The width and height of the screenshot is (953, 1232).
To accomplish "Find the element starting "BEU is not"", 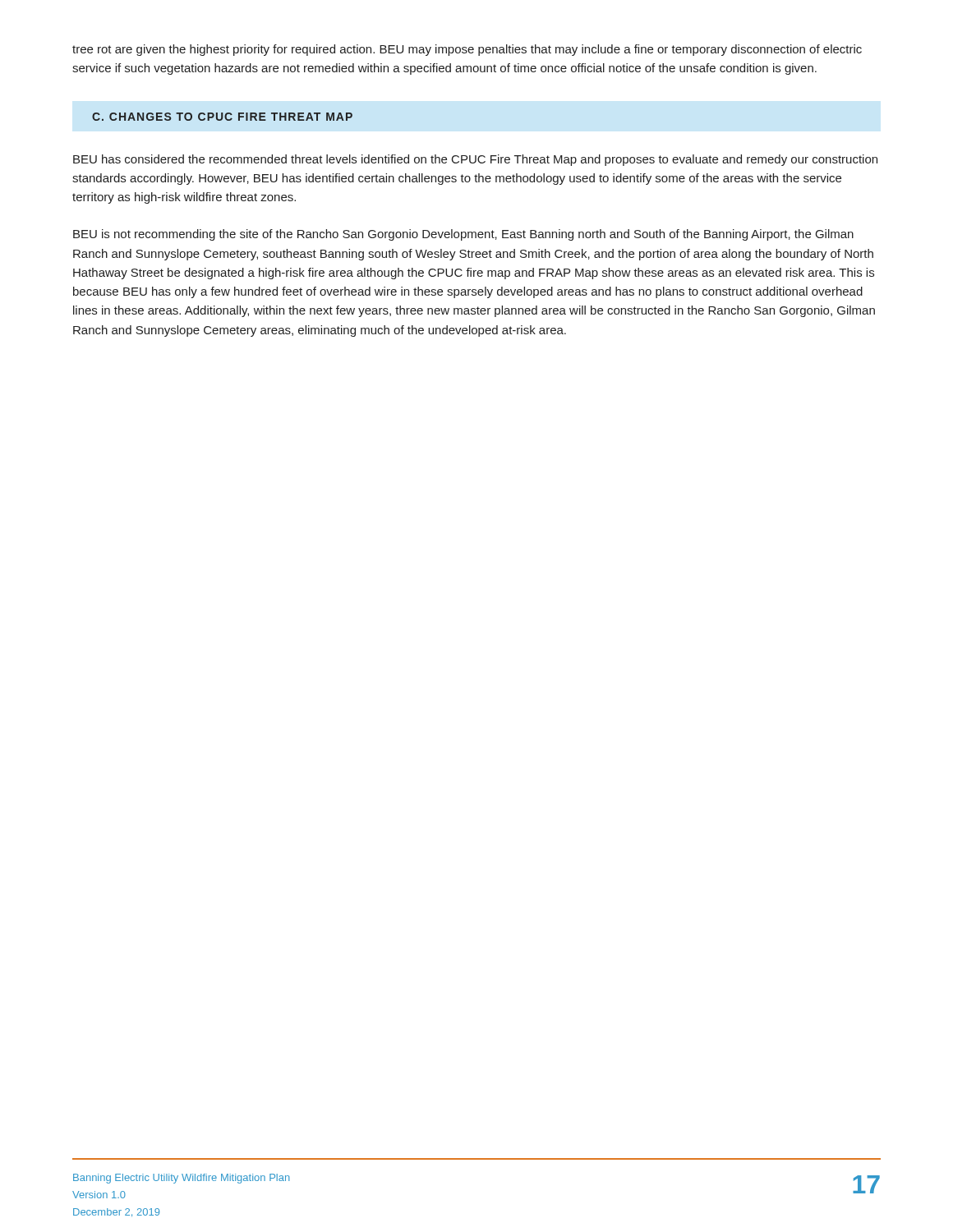I will (x=474, y=282).
